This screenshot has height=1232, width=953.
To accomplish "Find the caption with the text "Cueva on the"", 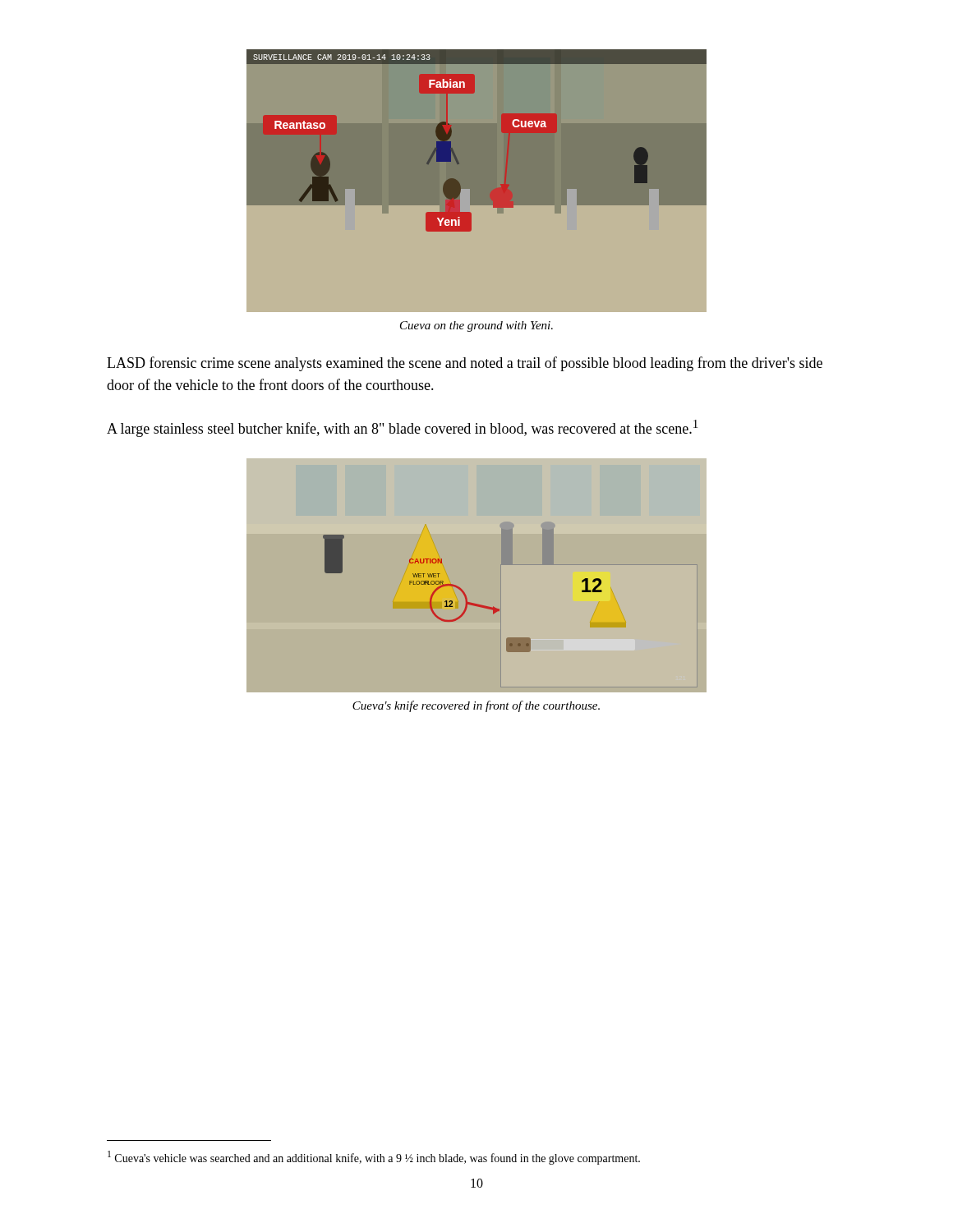I will (476, 325).
